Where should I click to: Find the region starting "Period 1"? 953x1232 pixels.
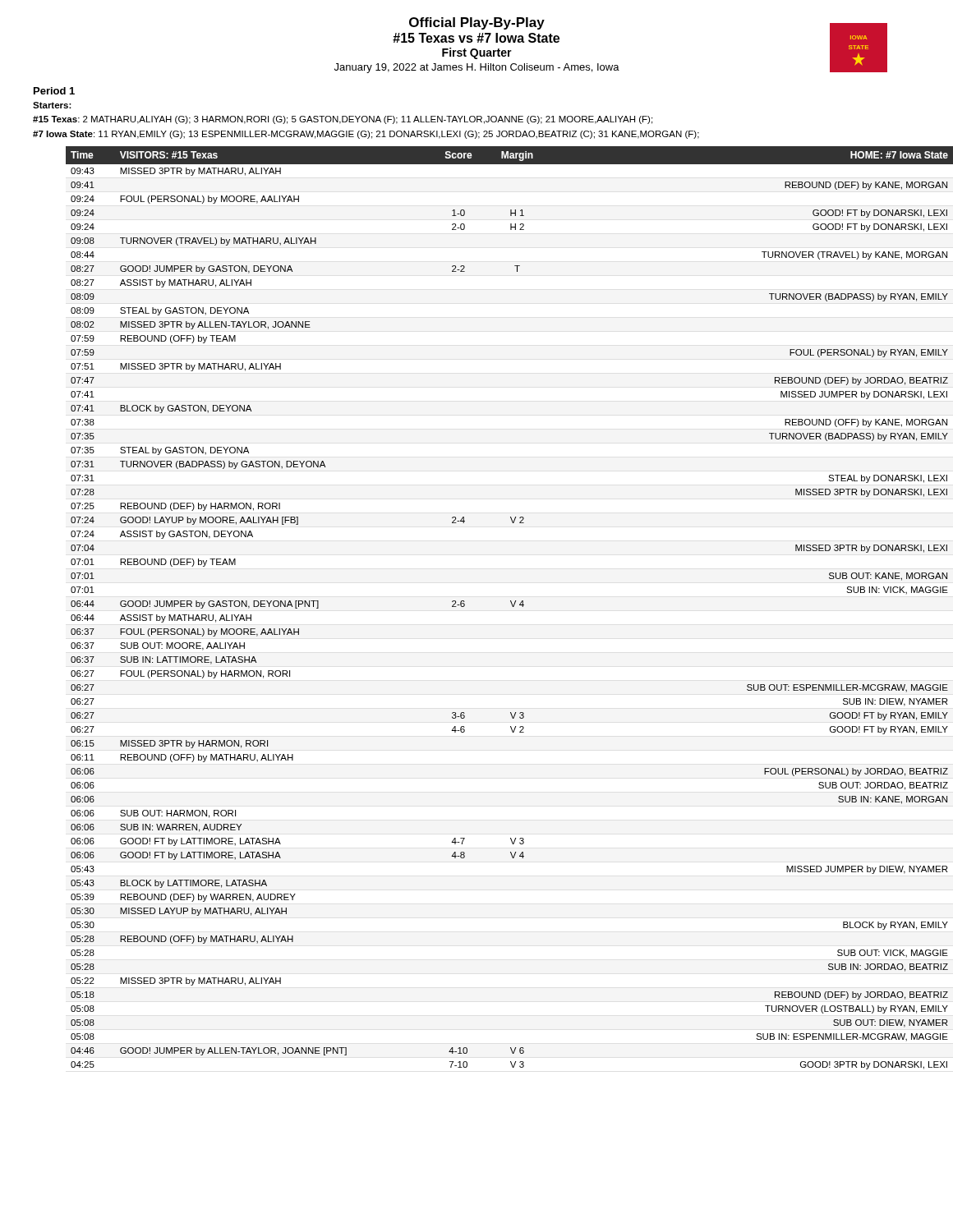54,91
